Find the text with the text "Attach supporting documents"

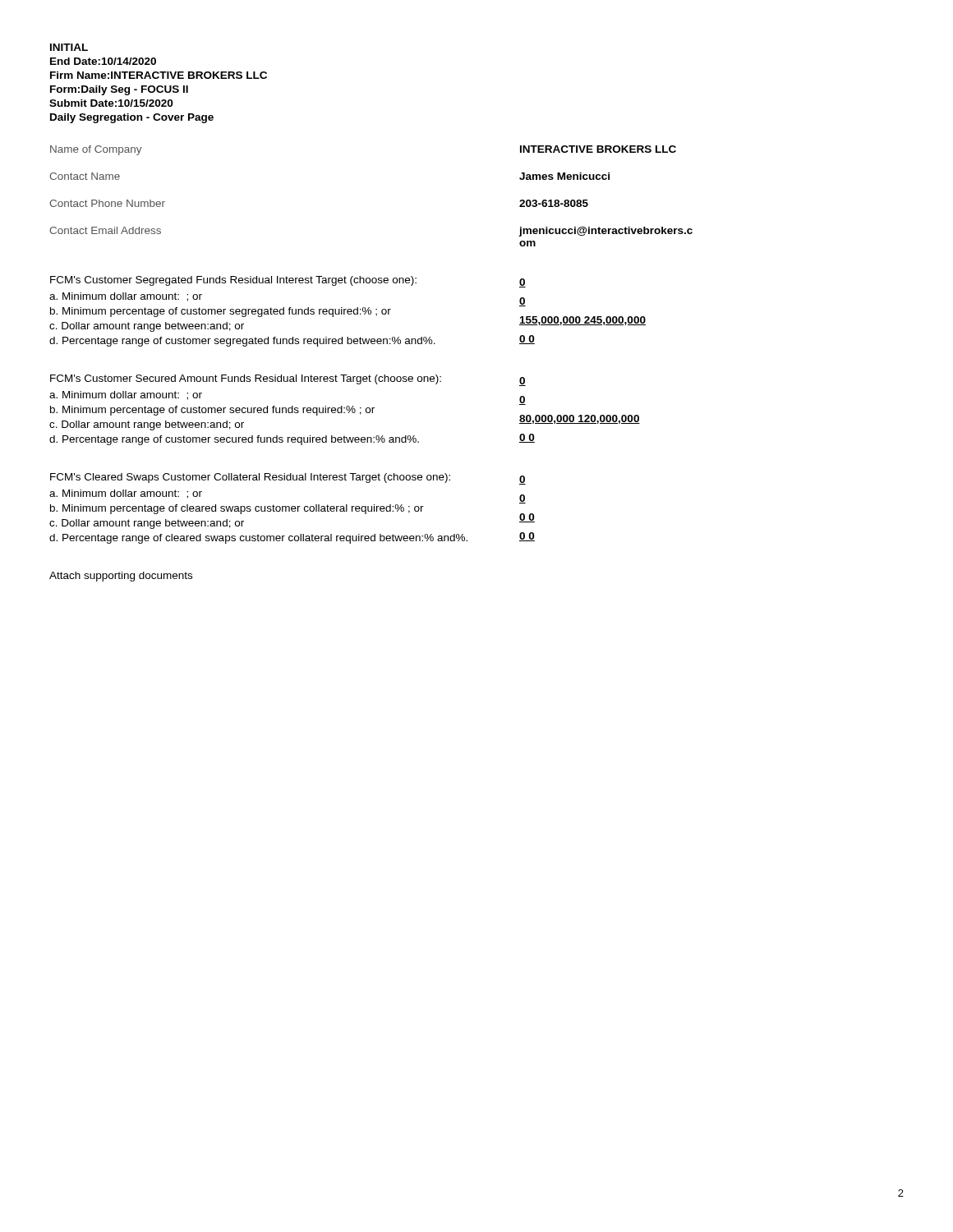(x=121, y=575)
